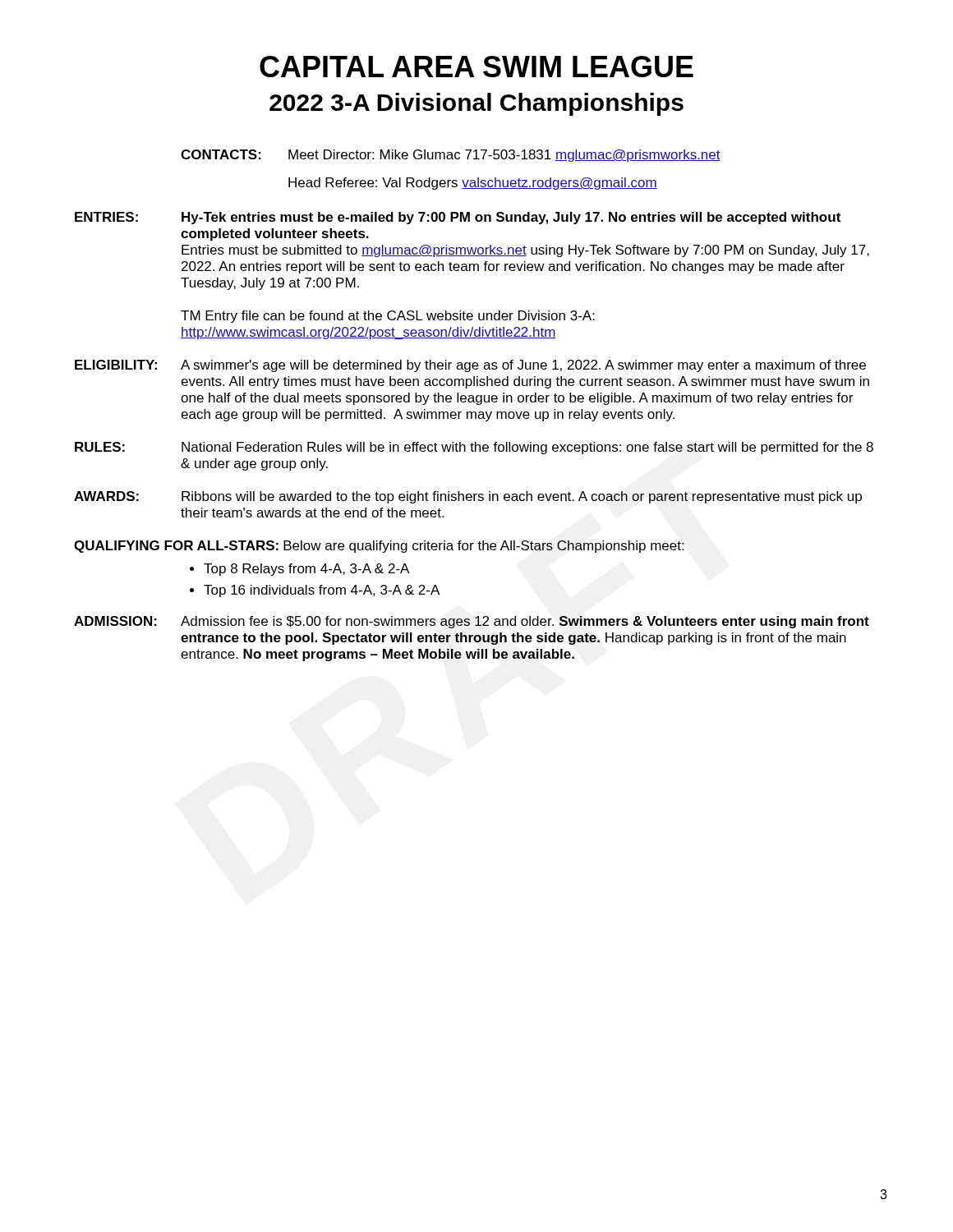Screen dimensions: 1232x953
Task: Find the list item containing "Top 8 Relays from 4-A, 3-A &"
Action: tap(307, 569)
